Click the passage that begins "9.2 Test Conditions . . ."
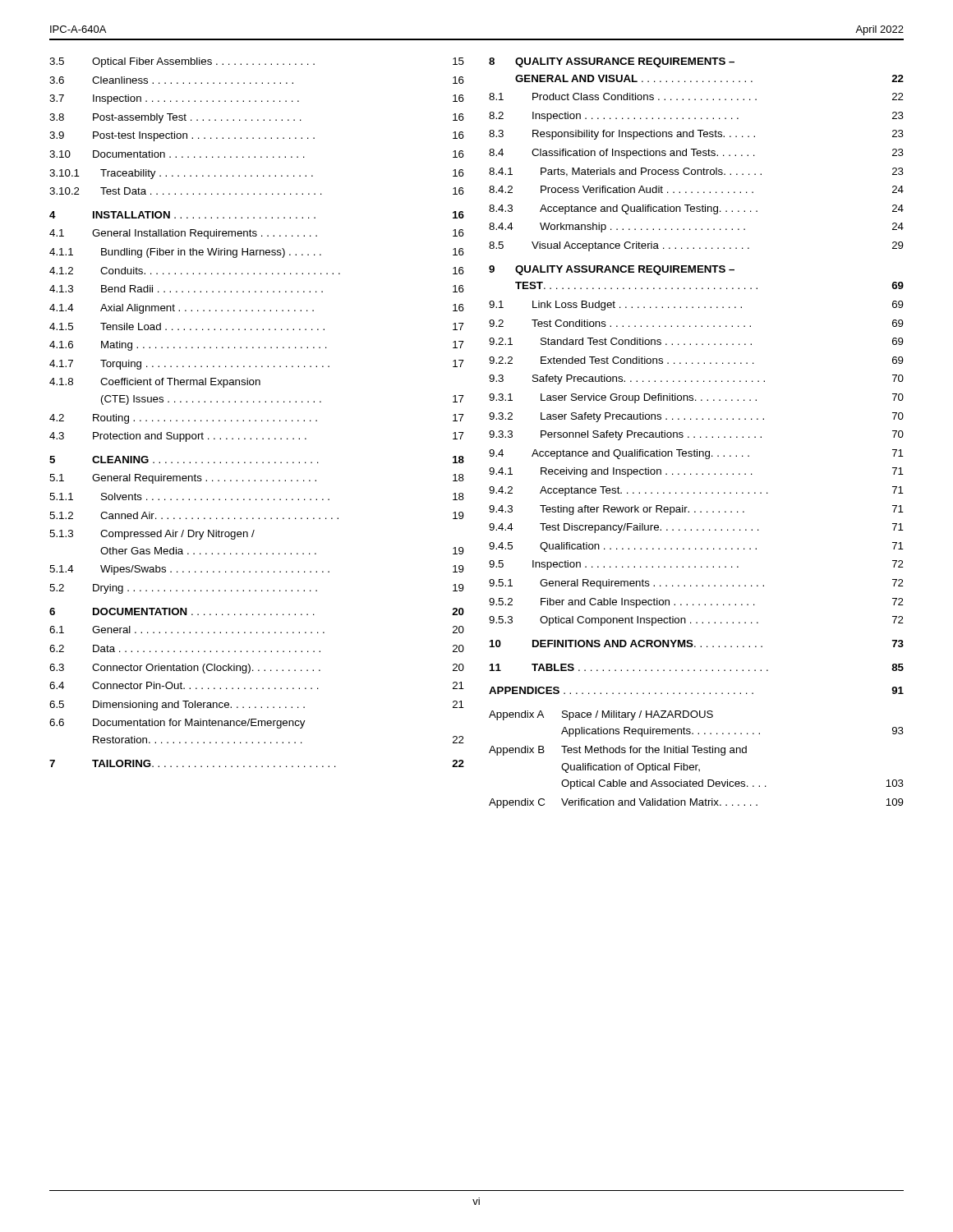Viewport: 953px width, 1232px height. (696, 324)
